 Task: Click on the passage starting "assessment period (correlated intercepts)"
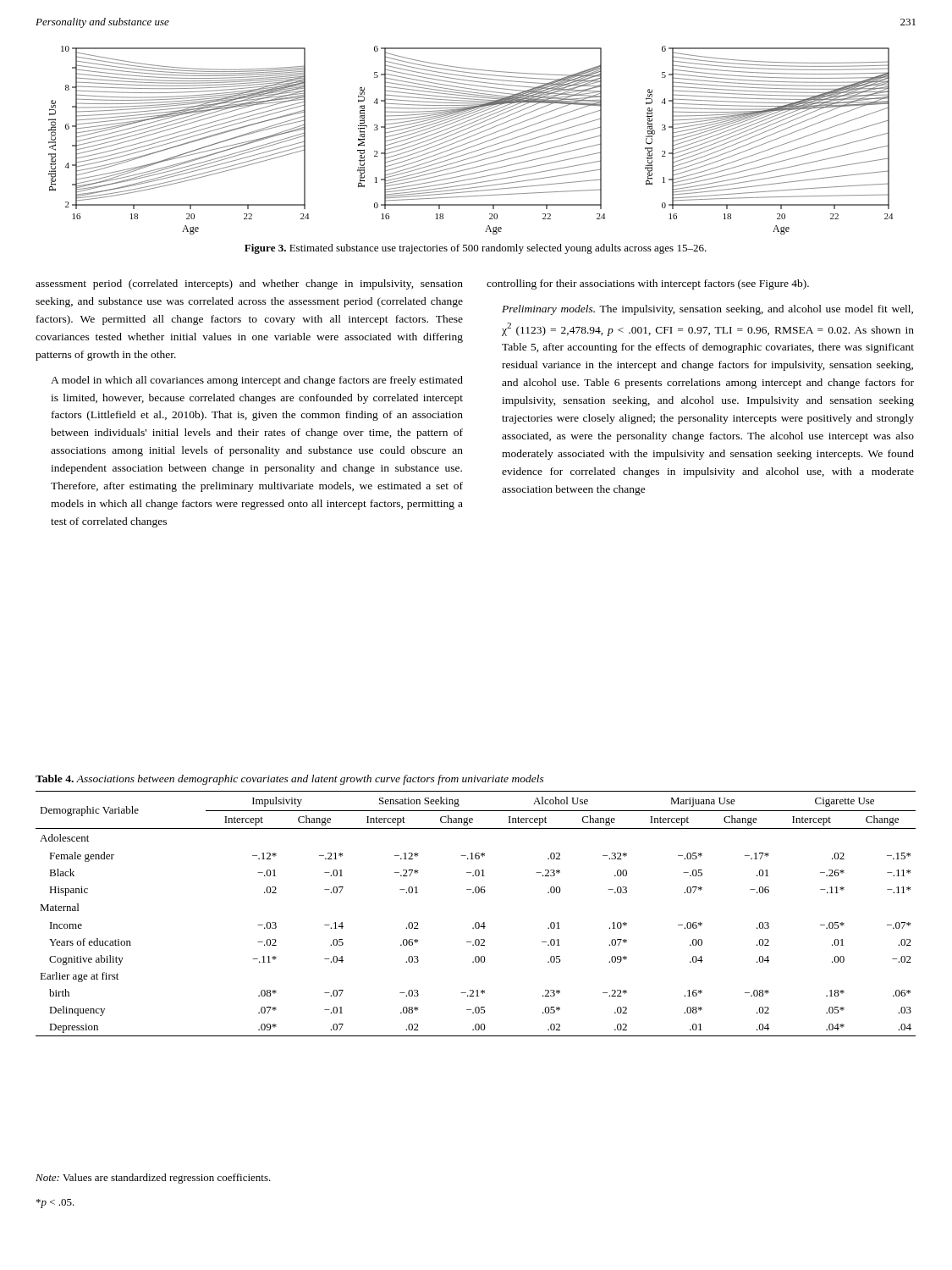(x=249, y=403)
